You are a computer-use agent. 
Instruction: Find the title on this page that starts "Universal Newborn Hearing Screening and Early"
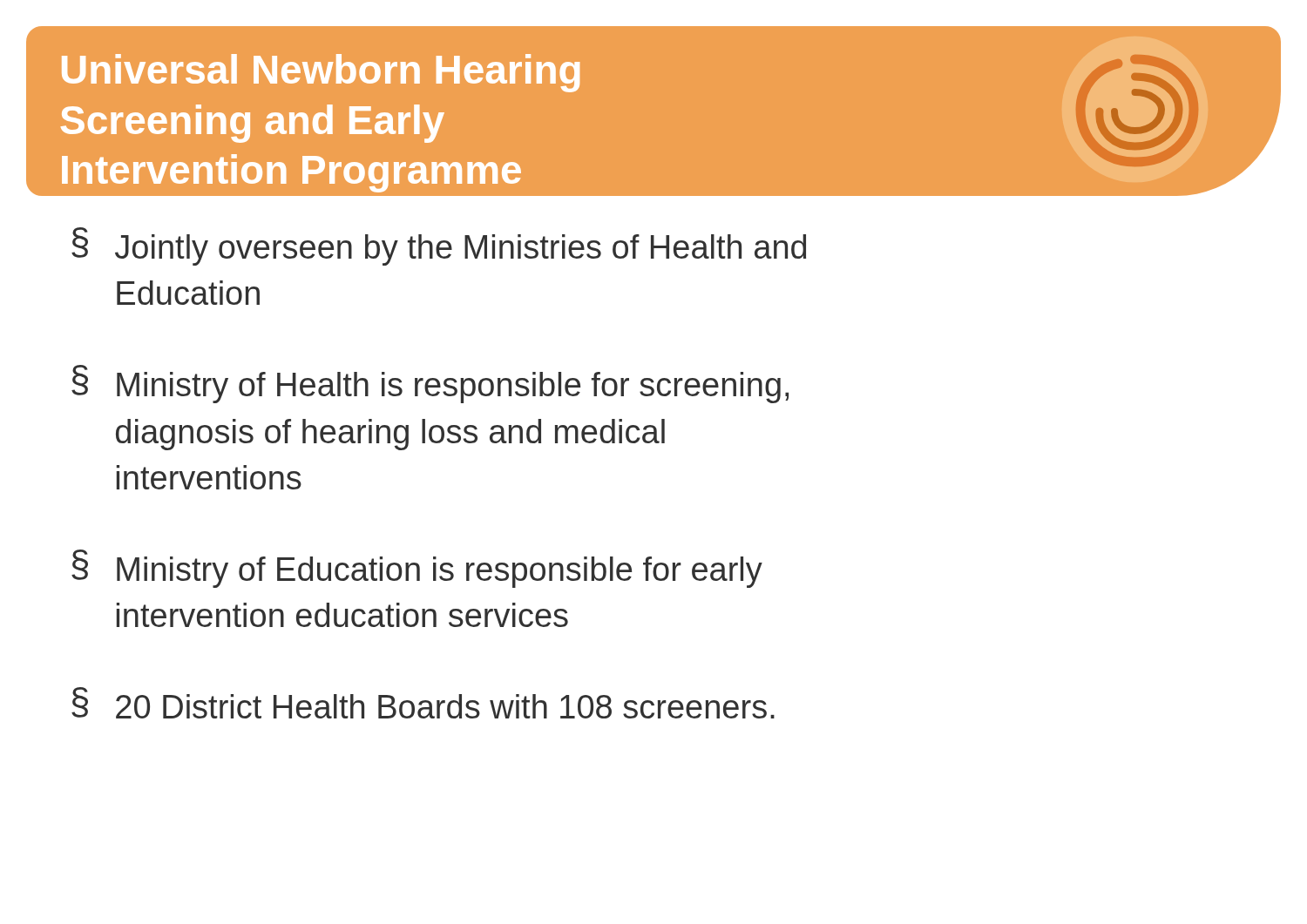tap(293, 113)
